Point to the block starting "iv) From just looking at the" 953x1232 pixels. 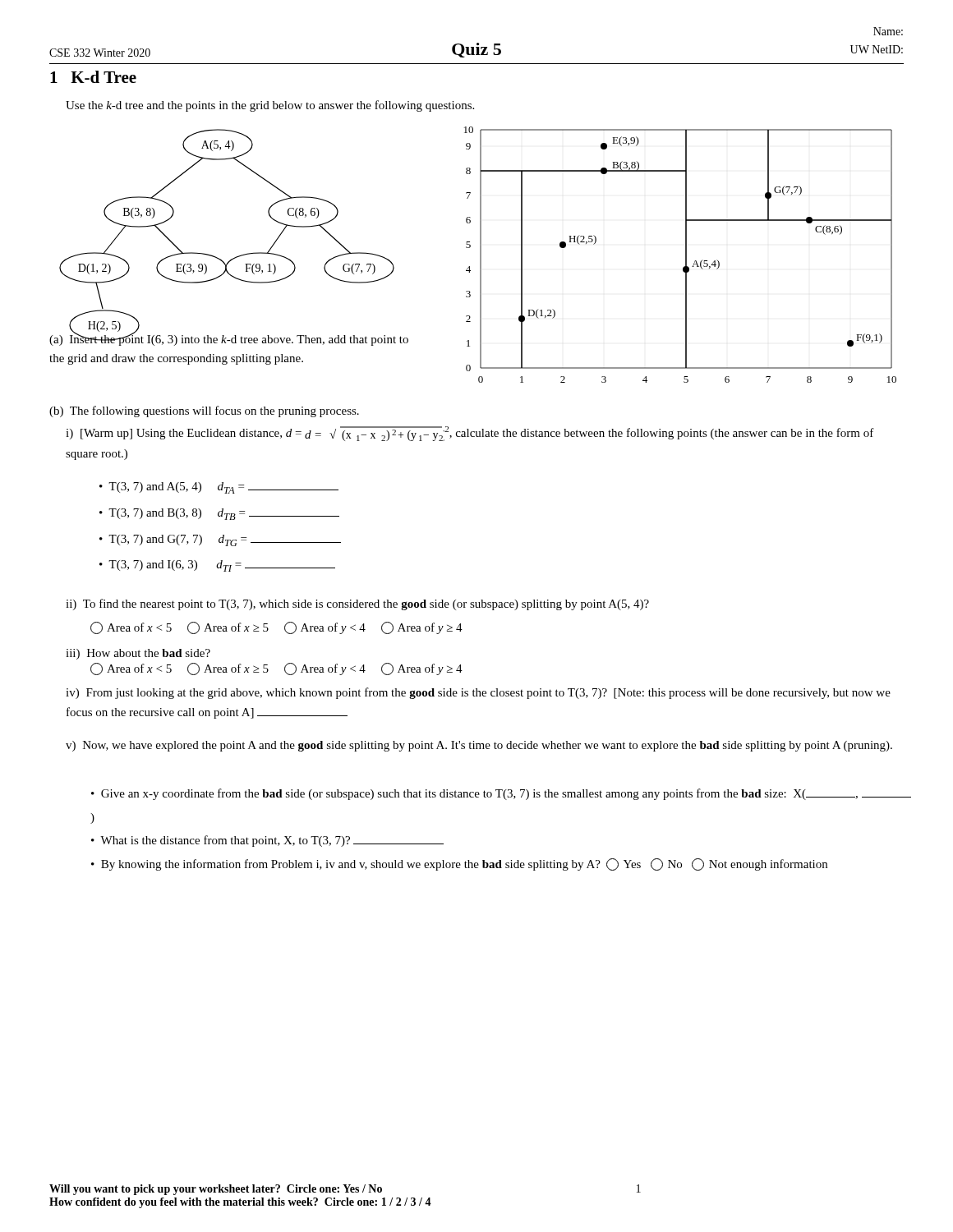(x=478, y=702)
